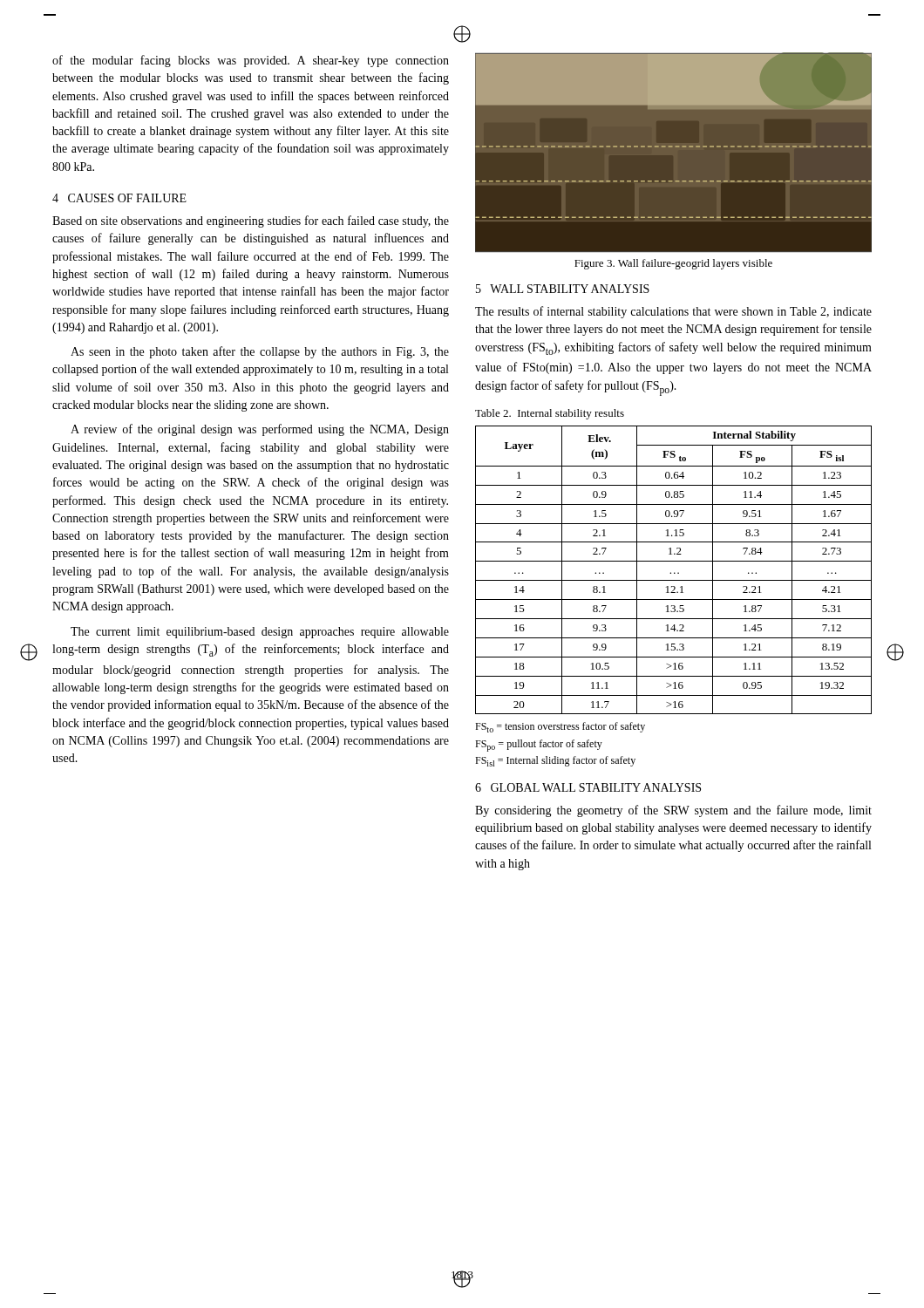Select the text block containing "Based on site"

(251, 275)
